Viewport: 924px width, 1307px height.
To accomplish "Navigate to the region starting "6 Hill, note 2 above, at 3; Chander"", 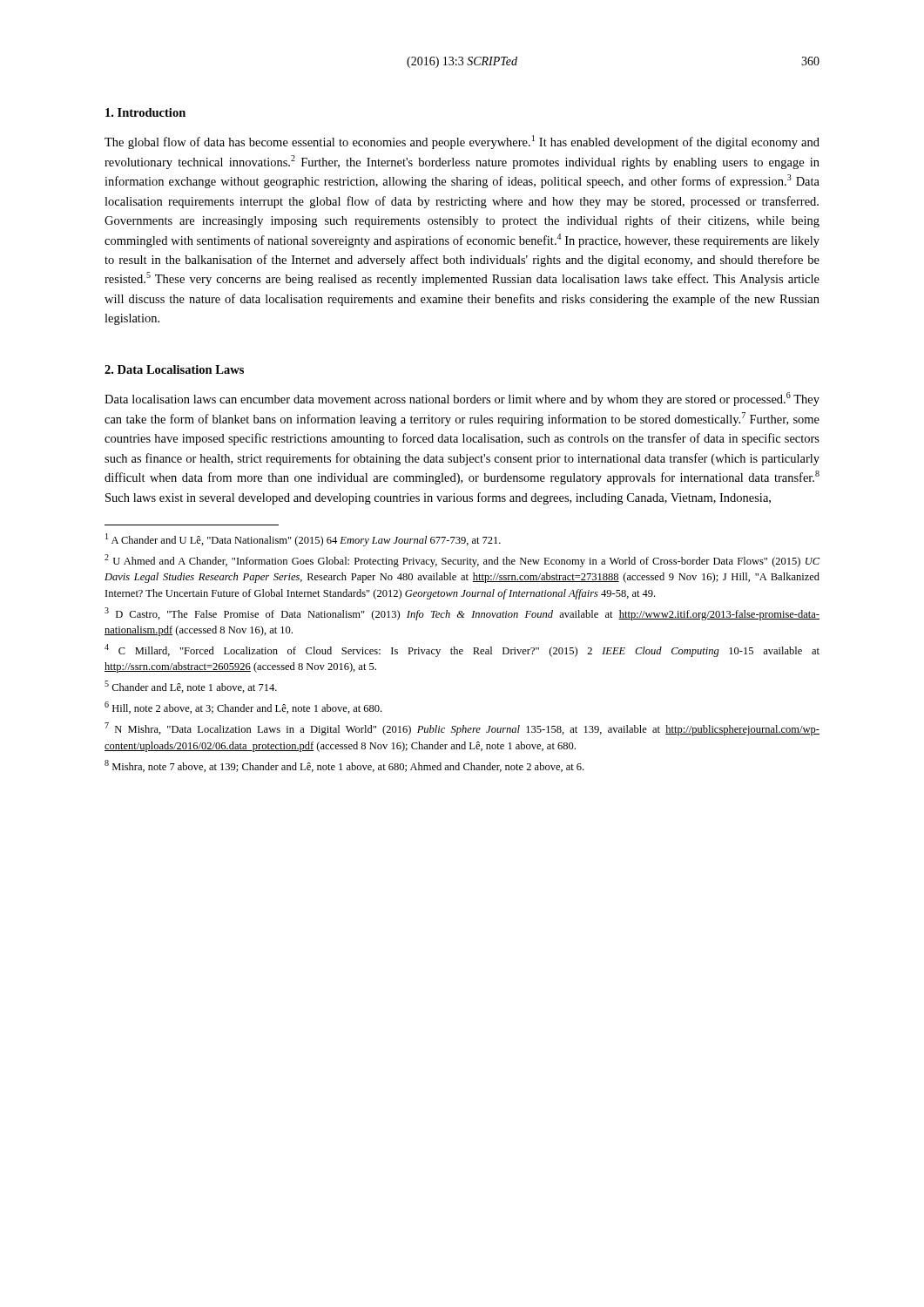I will (x=243, y=708).
